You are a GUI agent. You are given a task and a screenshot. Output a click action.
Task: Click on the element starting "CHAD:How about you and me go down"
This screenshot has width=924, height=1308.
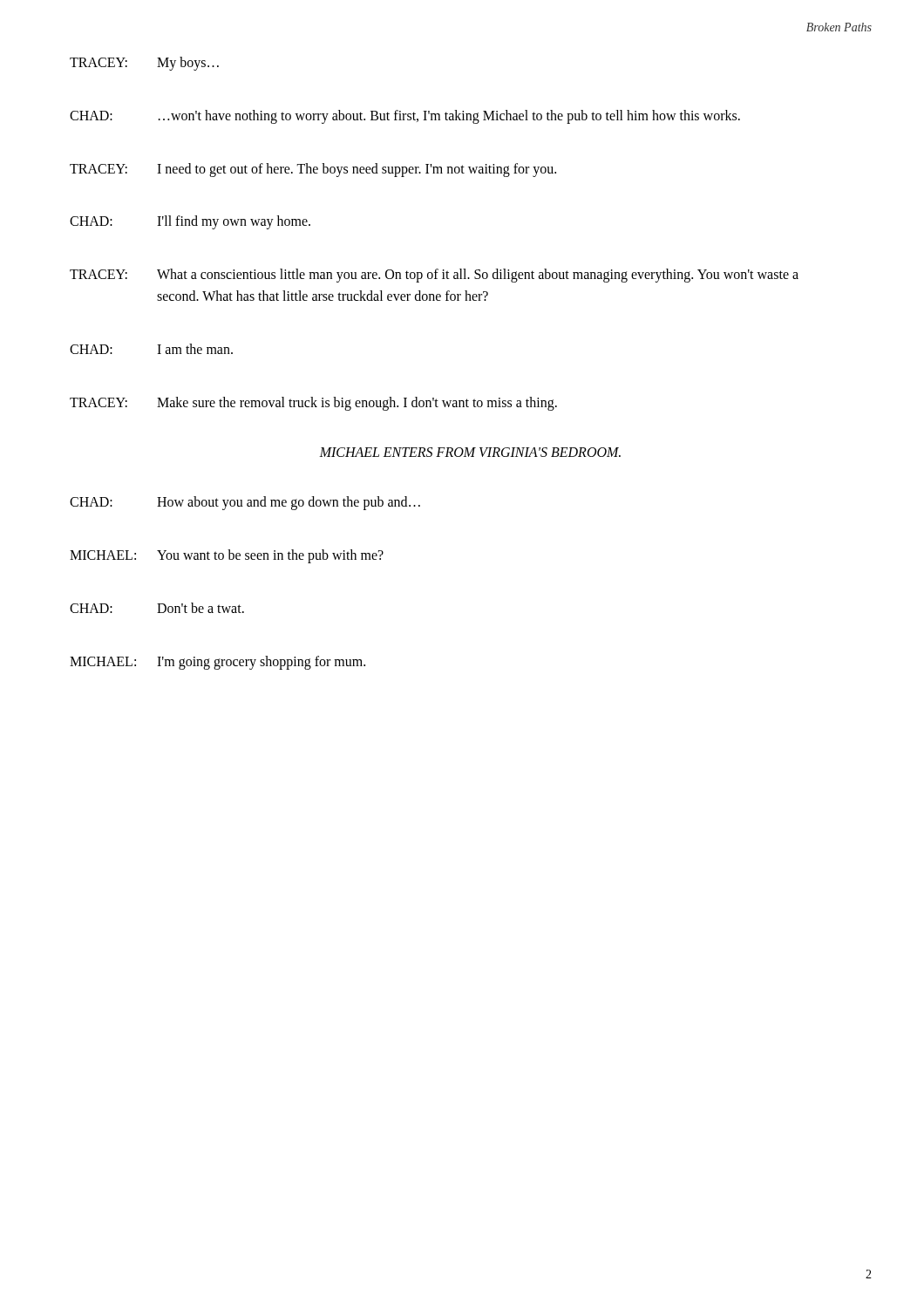pos(245,503)
